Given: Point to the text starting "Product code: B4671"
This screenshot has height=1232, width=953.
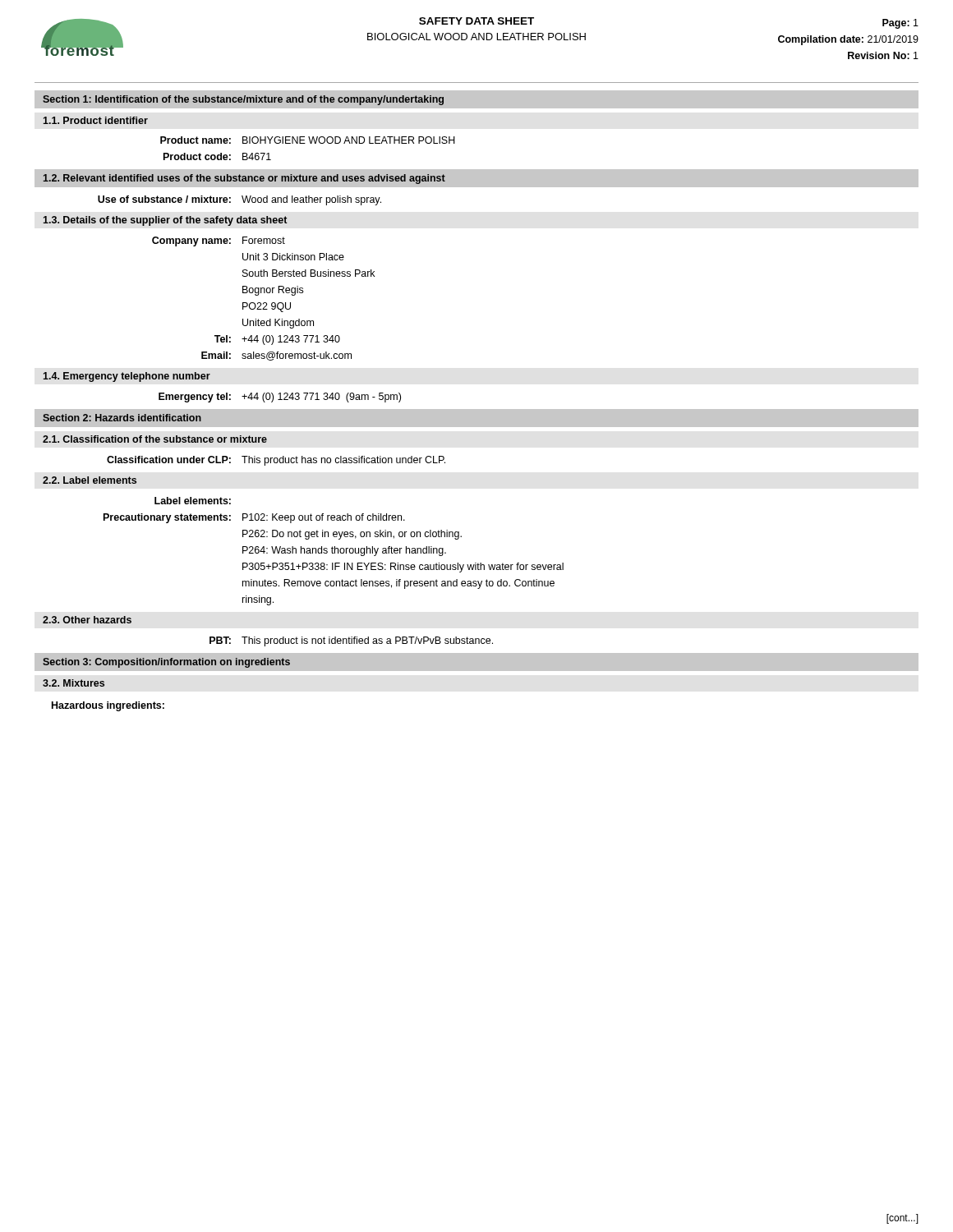Looking at the screenshot, I should (x=217, y=156).
